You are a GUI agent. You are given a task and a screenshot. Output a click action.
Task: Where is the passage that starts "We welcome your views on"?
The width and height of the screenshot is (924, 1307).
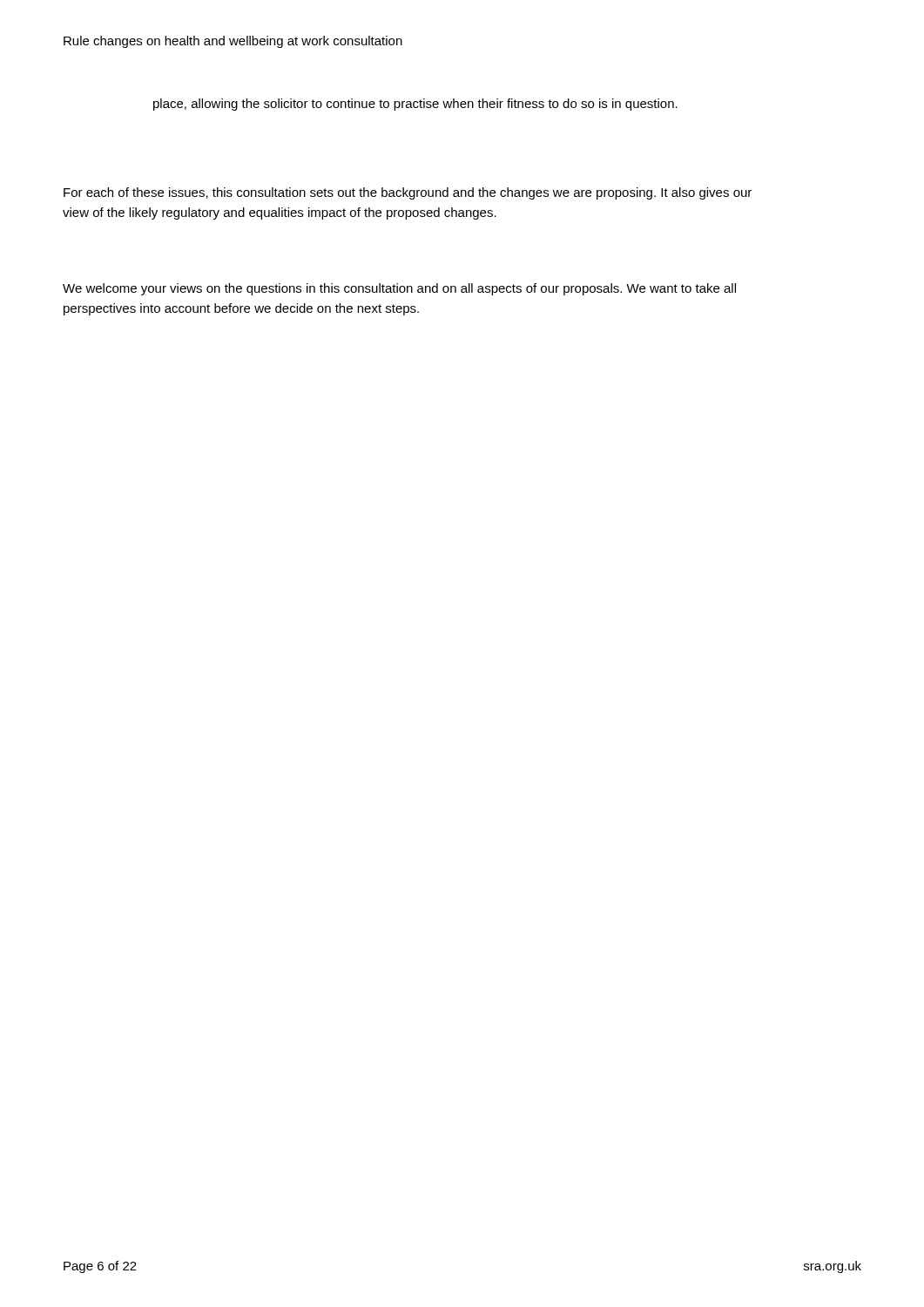point(417,298)
